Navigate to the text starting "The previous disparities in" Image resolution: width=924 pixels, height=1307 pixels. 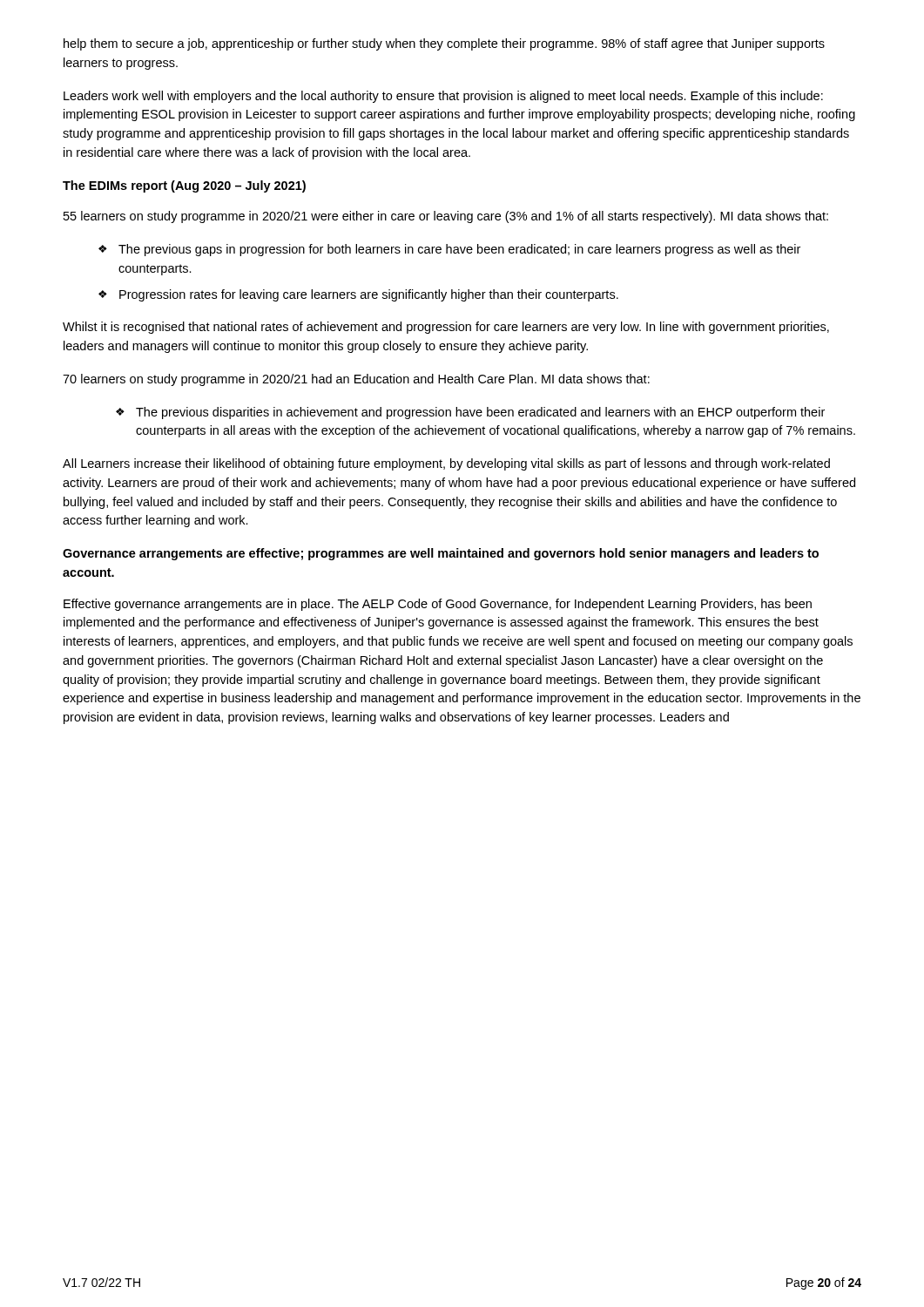pos(496,421)
